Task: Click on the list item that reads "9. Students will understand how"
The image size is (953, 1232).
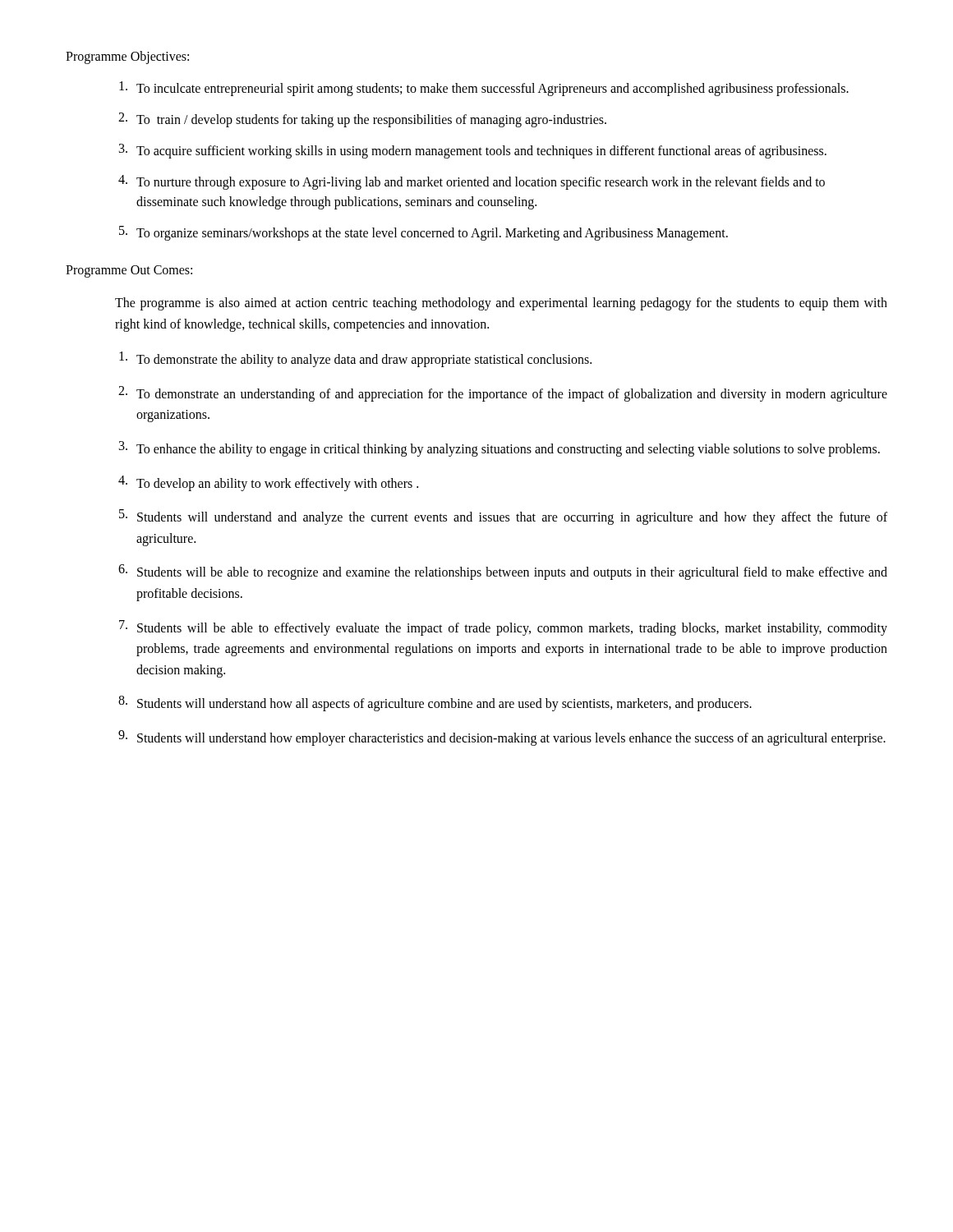Action: tap(492, 738)
